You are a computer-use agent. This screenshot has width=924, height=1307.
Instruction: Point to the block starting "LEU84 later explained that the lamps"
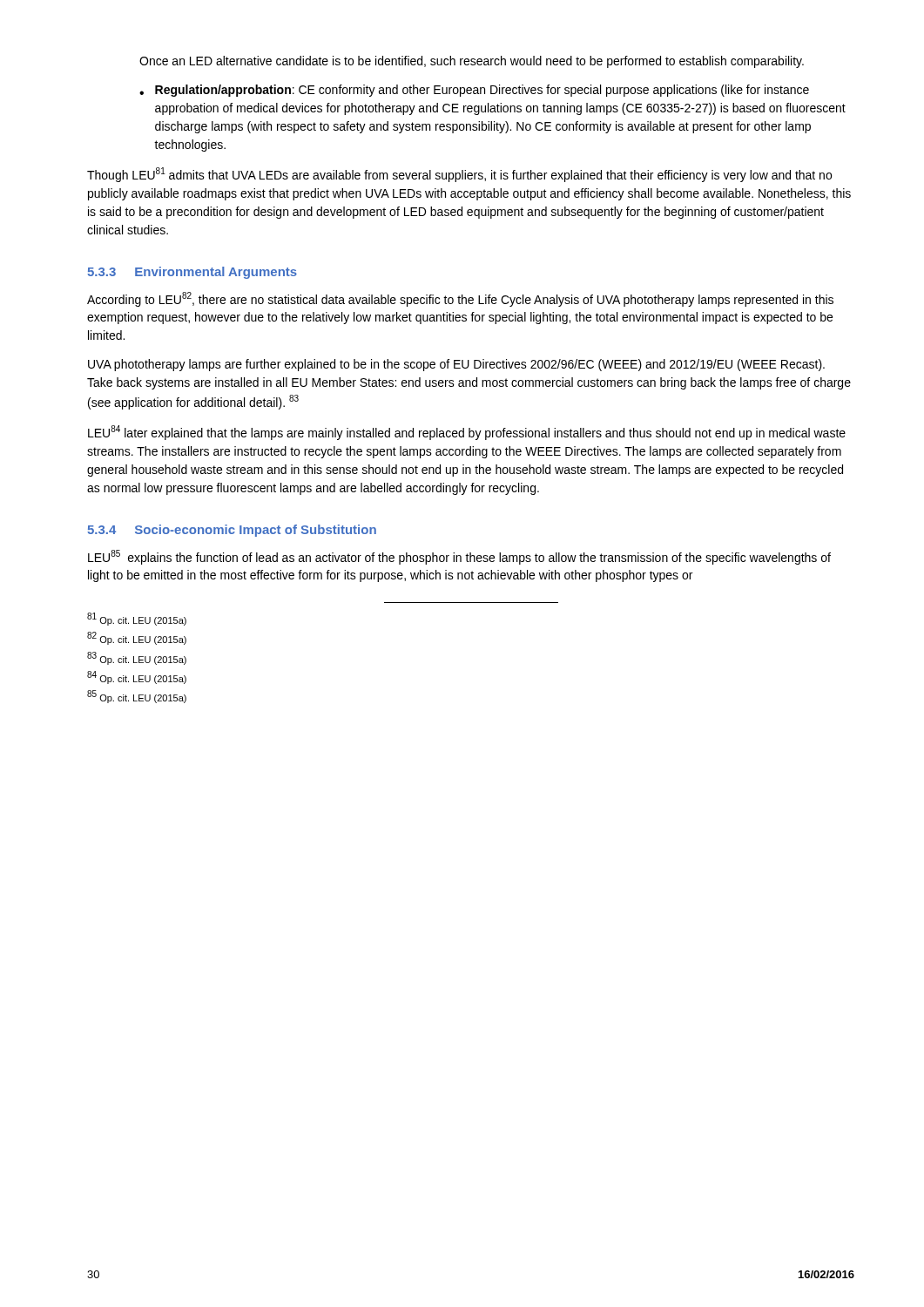click(466, 459)
